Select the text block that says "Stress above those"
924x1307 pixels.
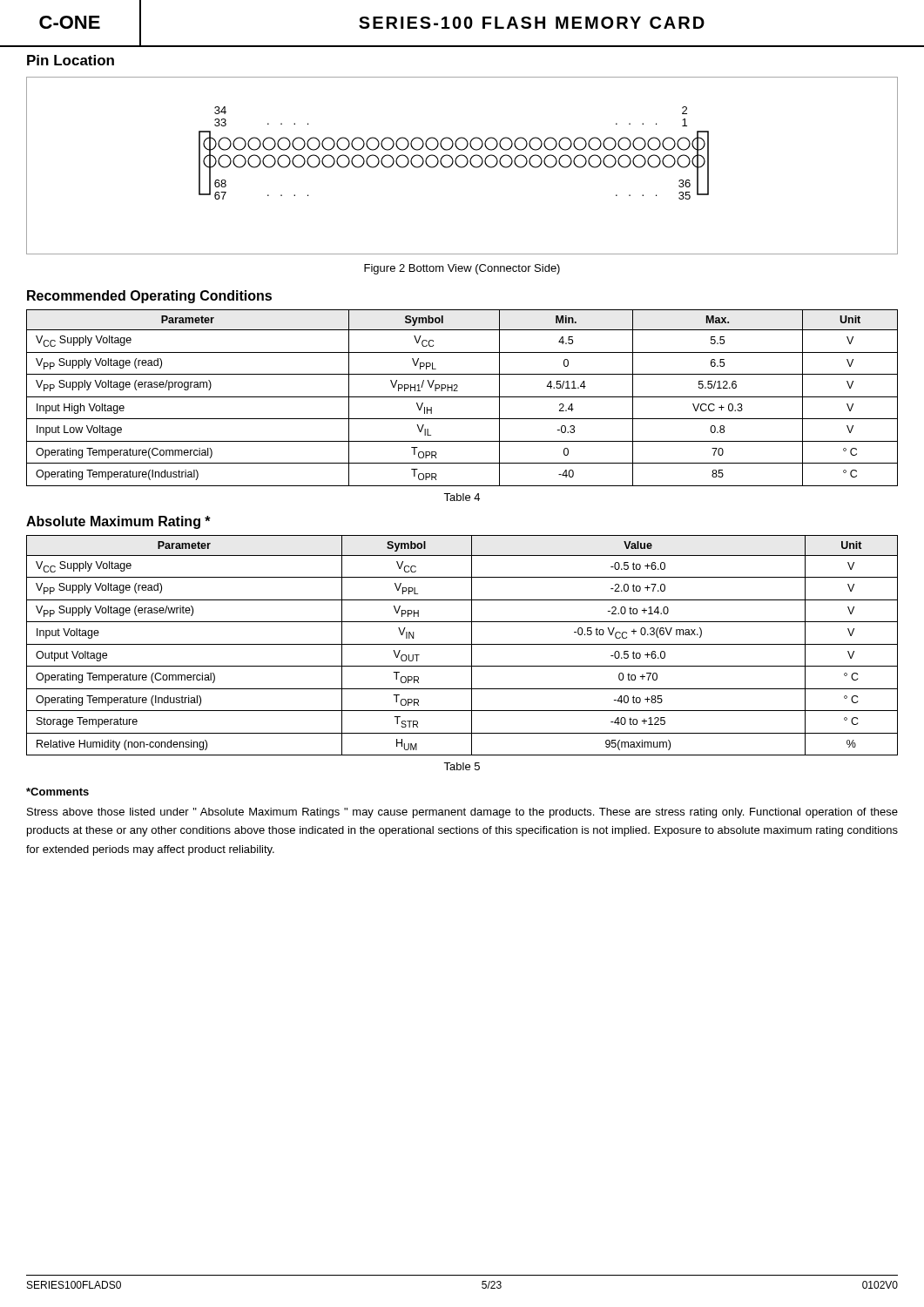tap(462, 830)
